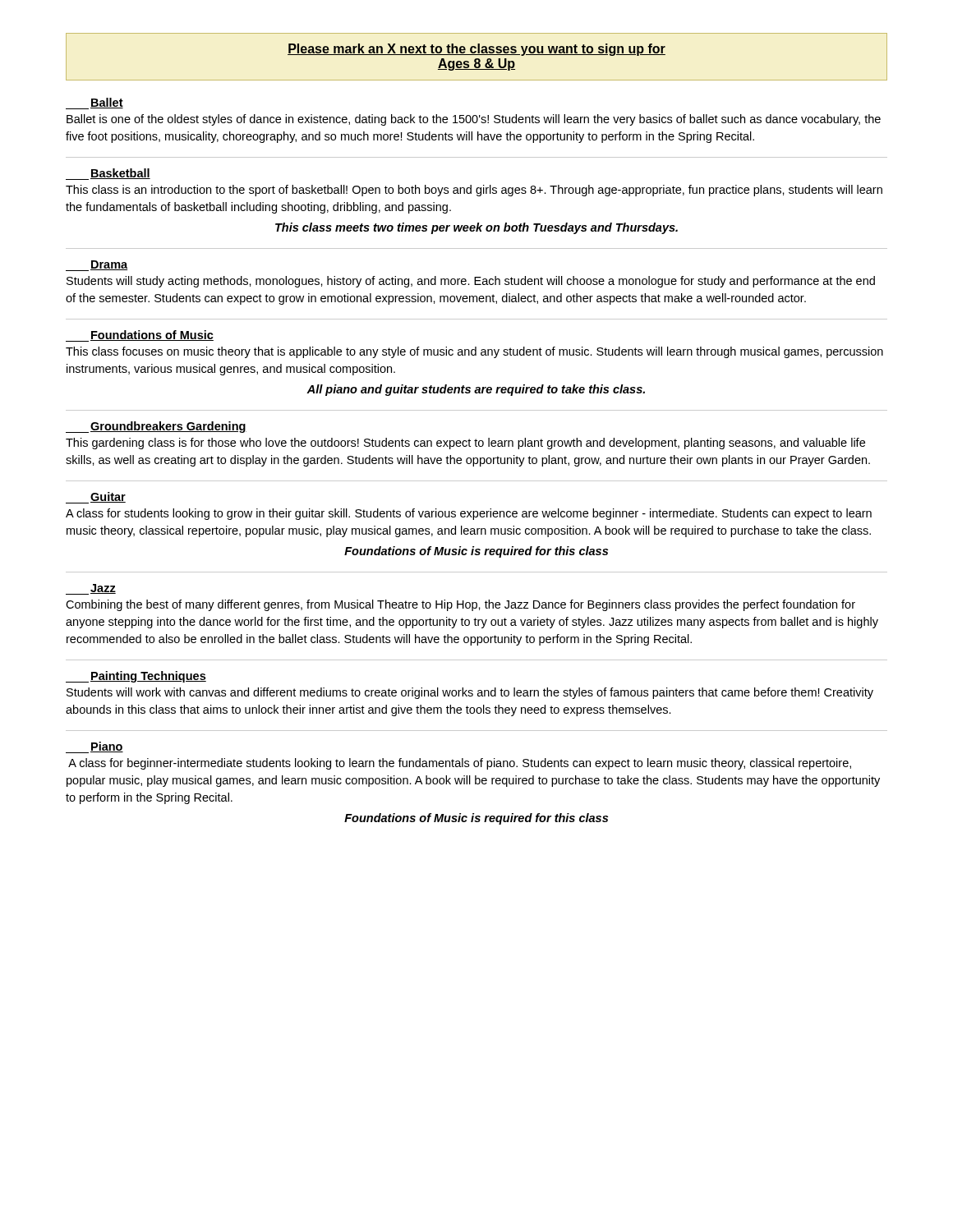953x1232 pixels.
Task: Locate the section header that says "Painting Techniques"
Action: click(136, 676)
